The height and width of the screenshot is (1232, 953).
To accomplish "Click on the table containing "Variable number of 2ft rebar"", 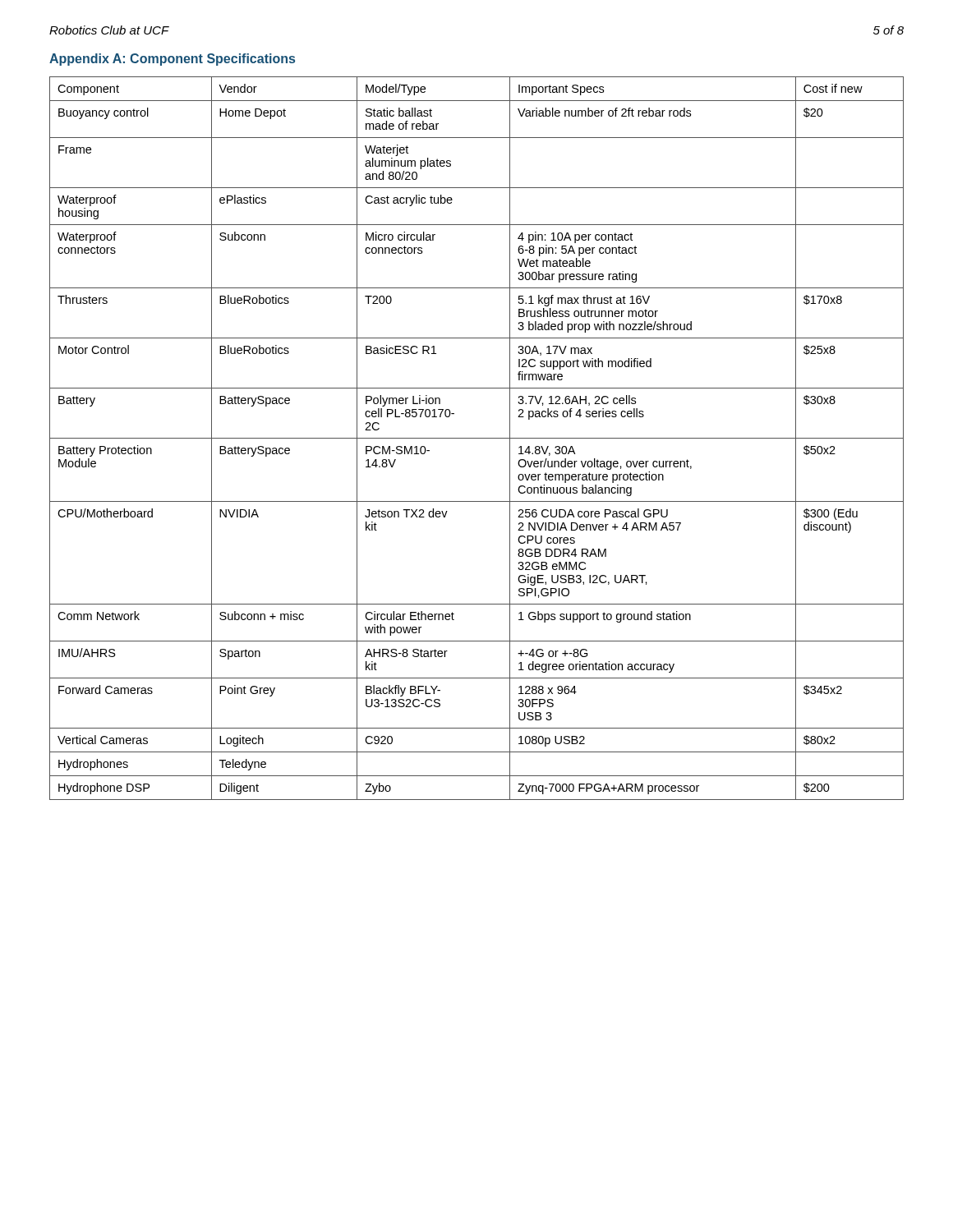I will point(476,438).
